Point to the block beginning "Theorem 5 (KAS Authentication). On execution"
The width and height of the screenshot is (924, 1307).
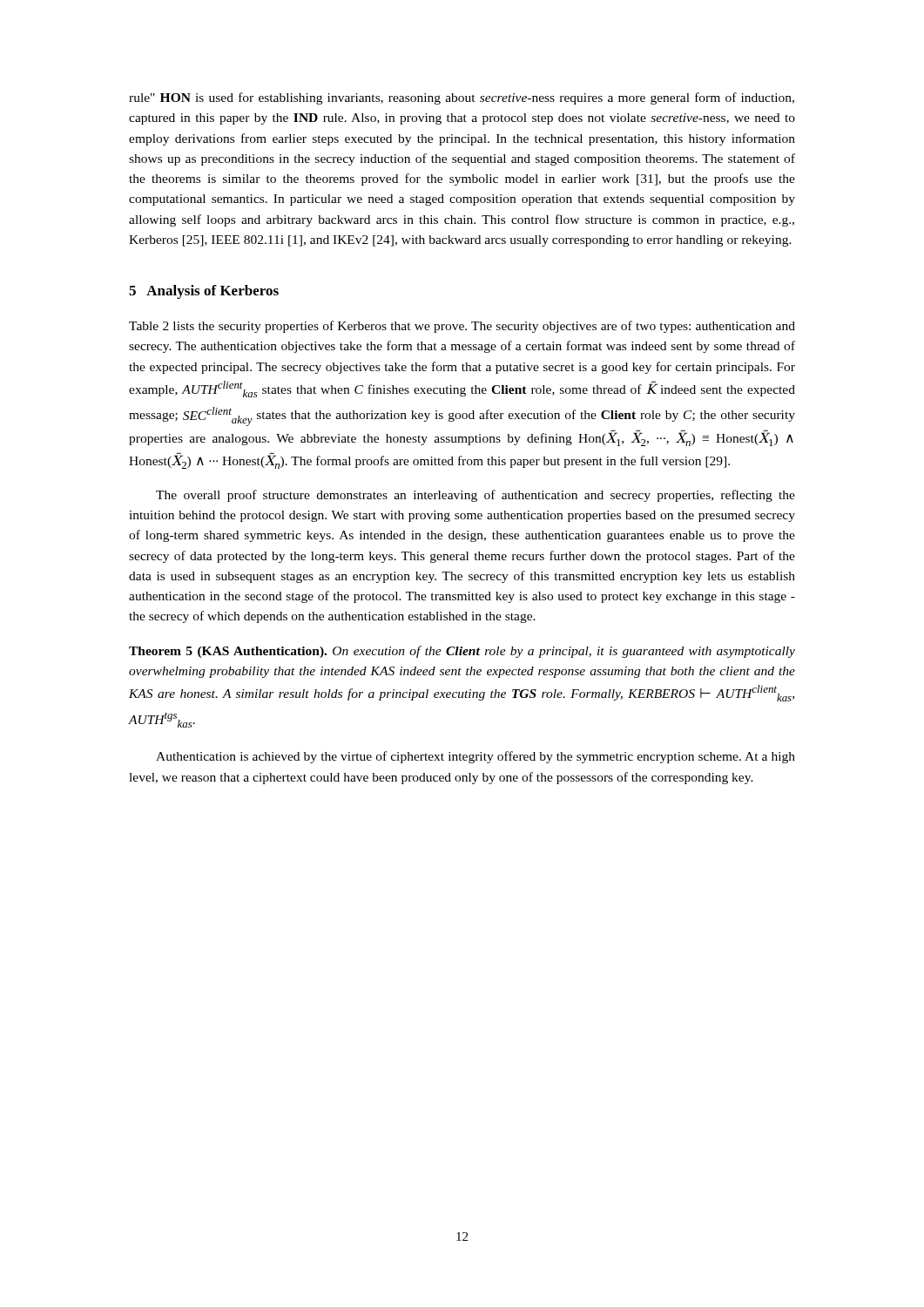tap(462, 687)
